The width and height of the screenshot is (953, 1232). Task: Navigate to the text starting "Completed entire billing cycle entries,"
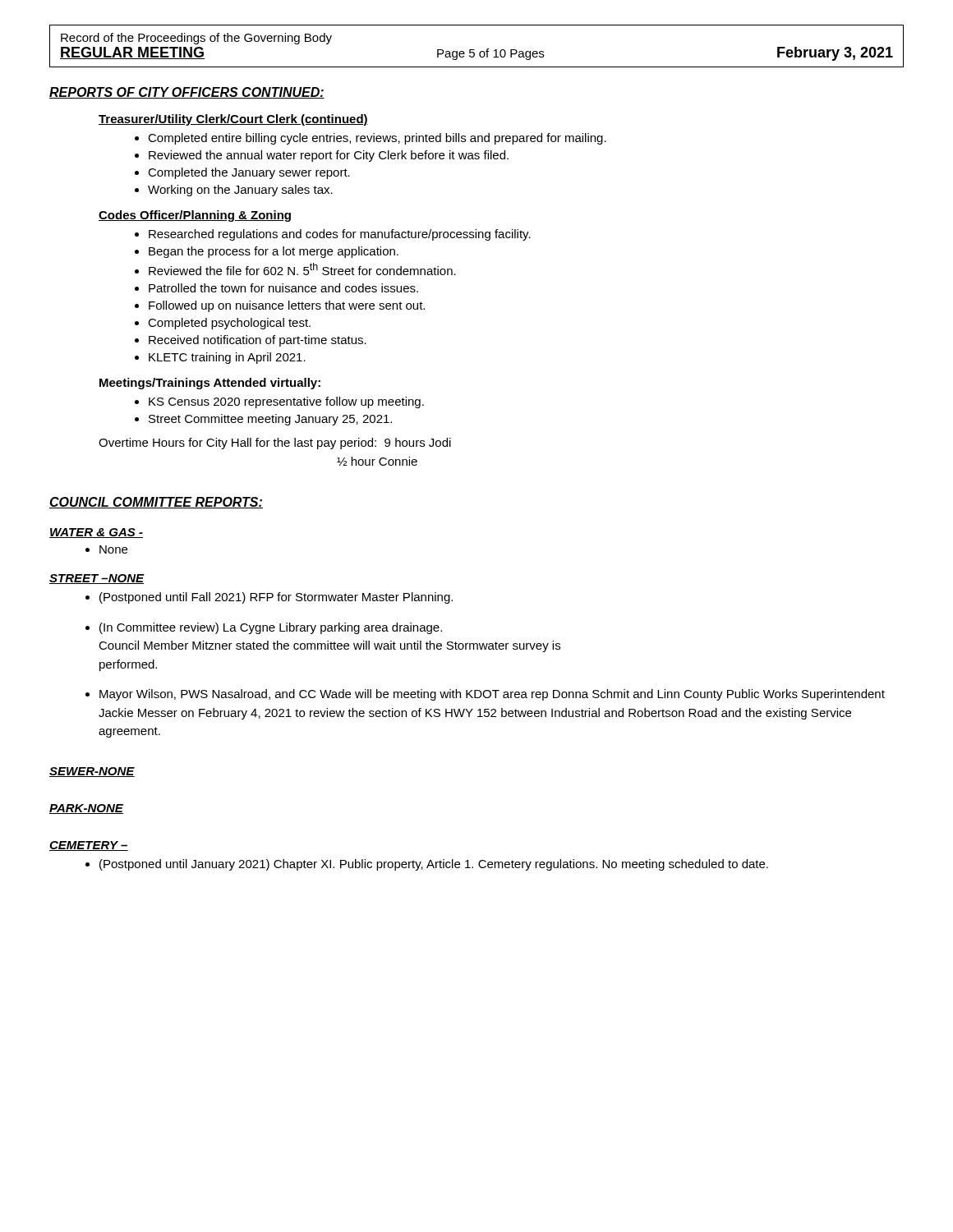(513, 138)
